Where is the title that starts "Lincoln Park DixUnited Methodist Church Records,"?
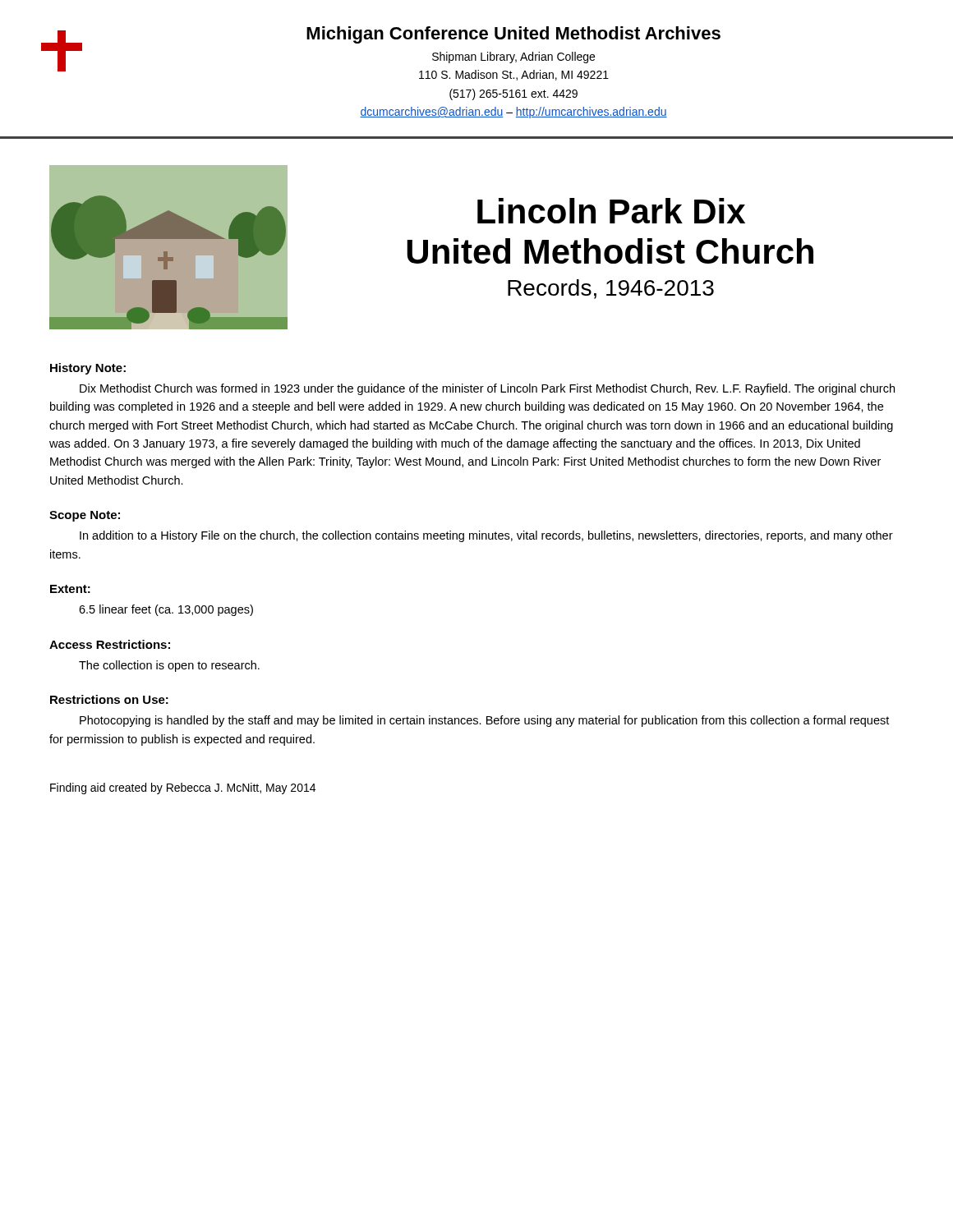The height and width of the screenshot is (1232, 953). (x=610, y=247)
